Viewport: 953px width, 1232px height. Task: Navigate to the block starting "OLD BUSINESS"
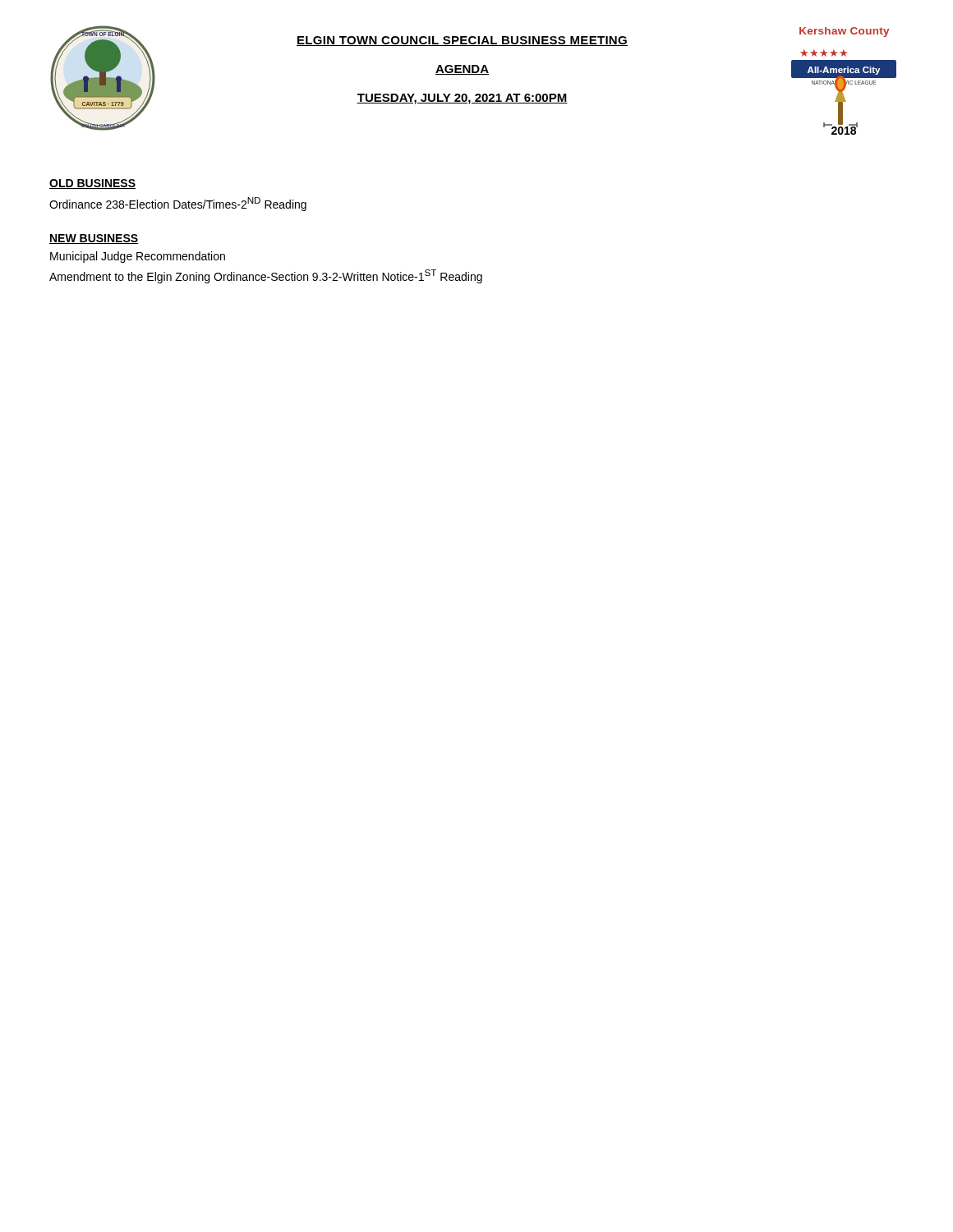pos(92,183)
